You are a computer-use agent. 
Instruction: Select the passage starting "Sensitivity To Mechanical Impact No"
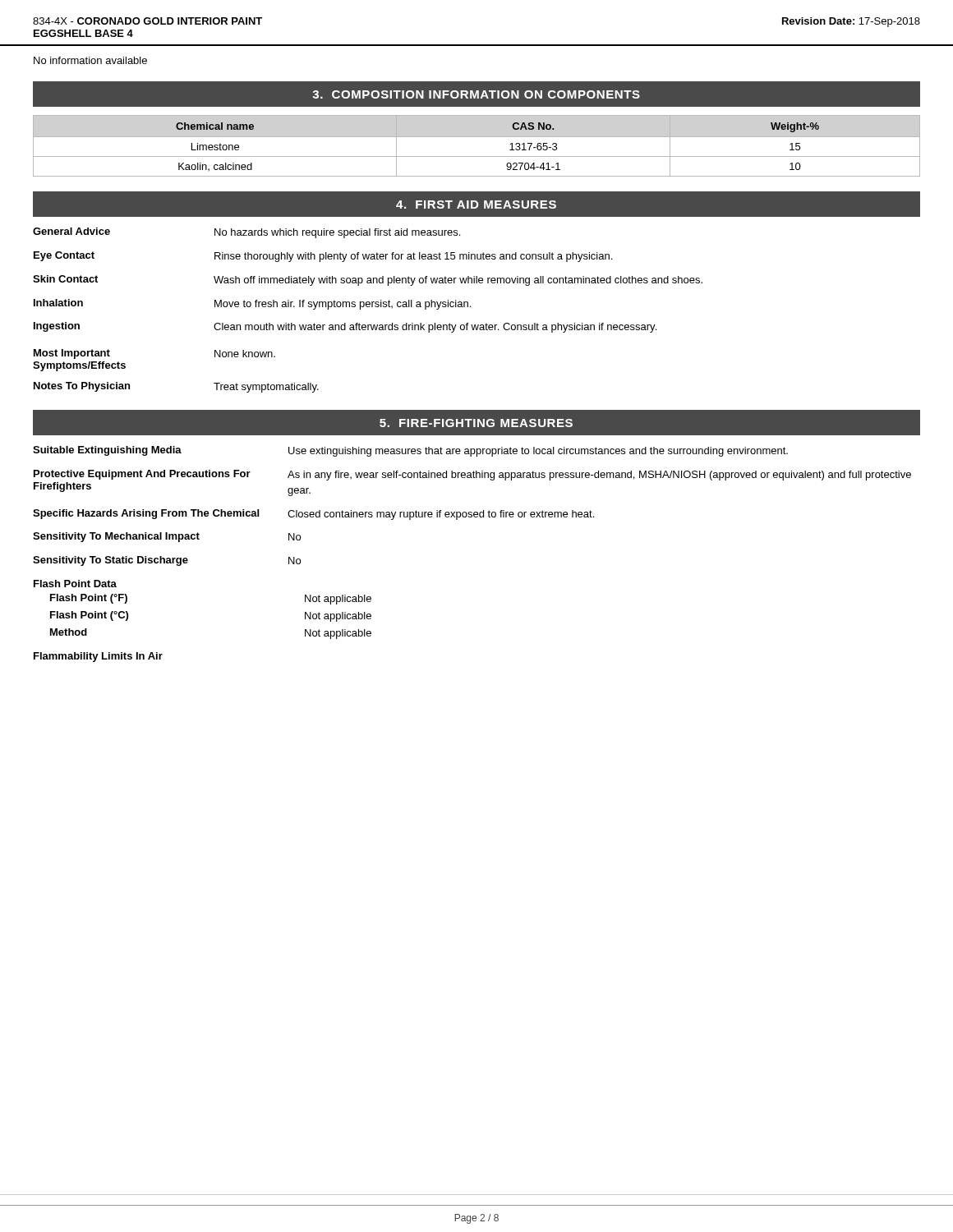click(x=167, y=537)
